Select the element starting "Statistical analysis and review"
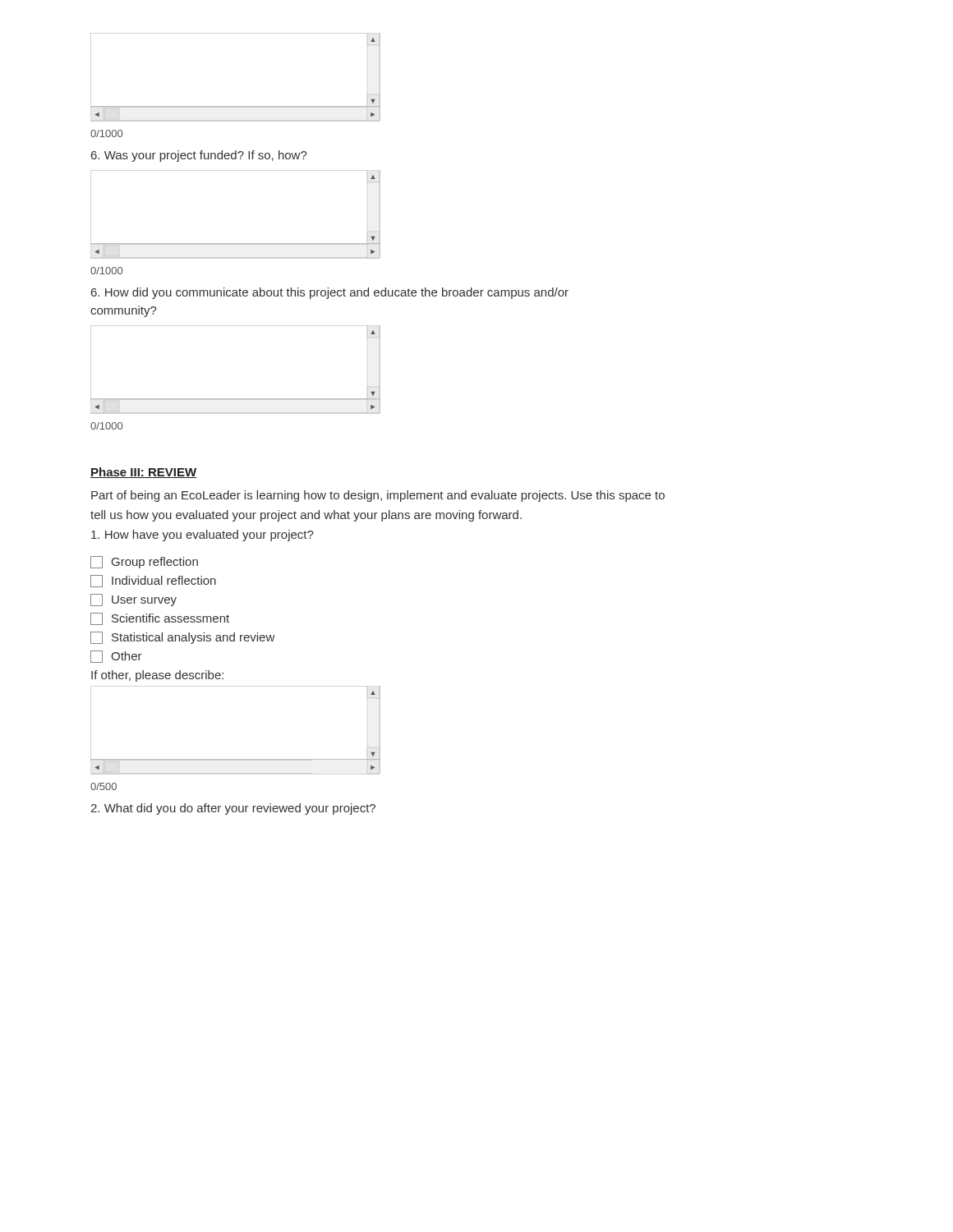 pos(182,637)
